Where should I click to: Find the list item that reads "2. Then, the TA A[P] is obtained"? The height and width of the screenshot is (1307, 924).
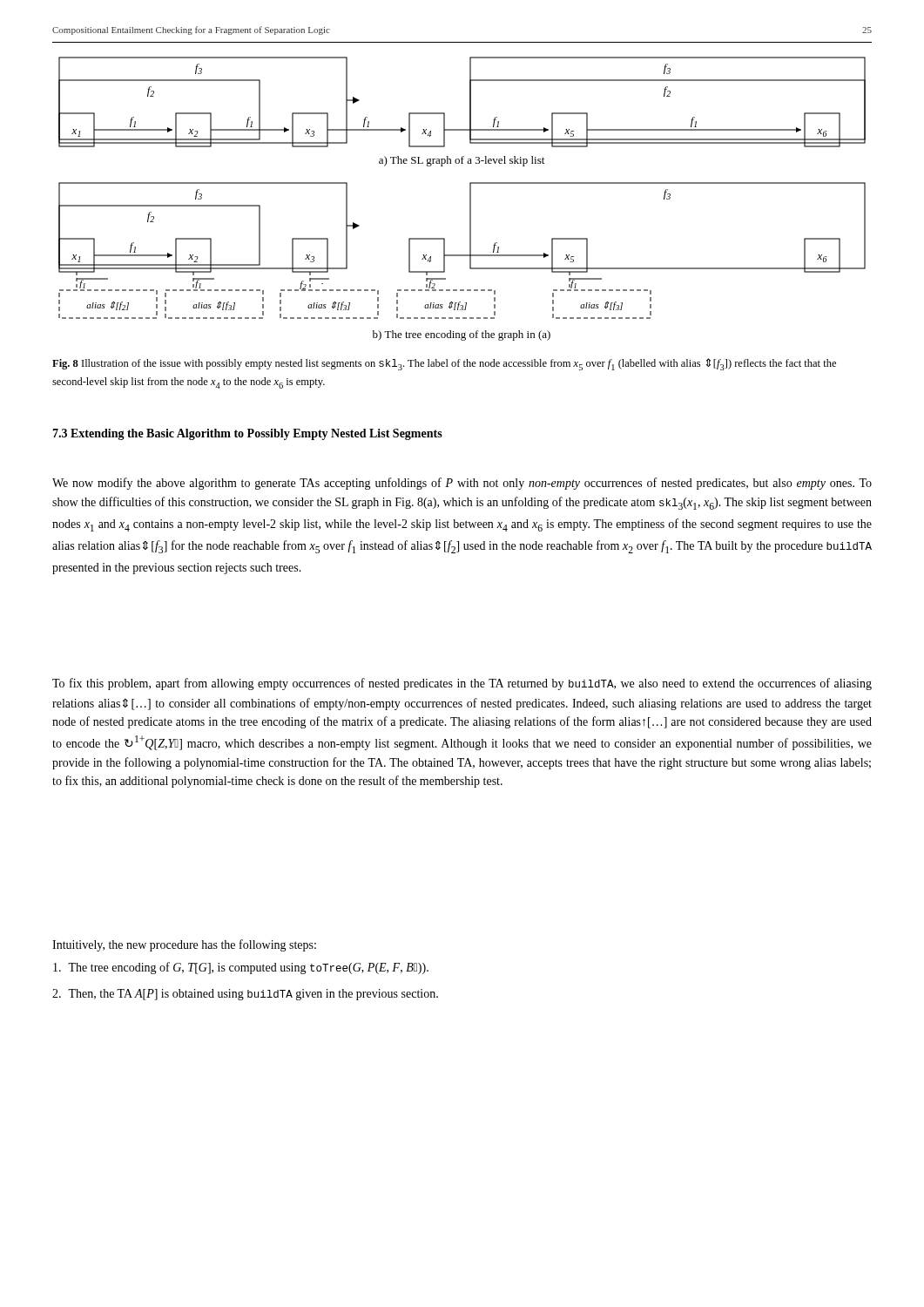[x=245, y=995]
